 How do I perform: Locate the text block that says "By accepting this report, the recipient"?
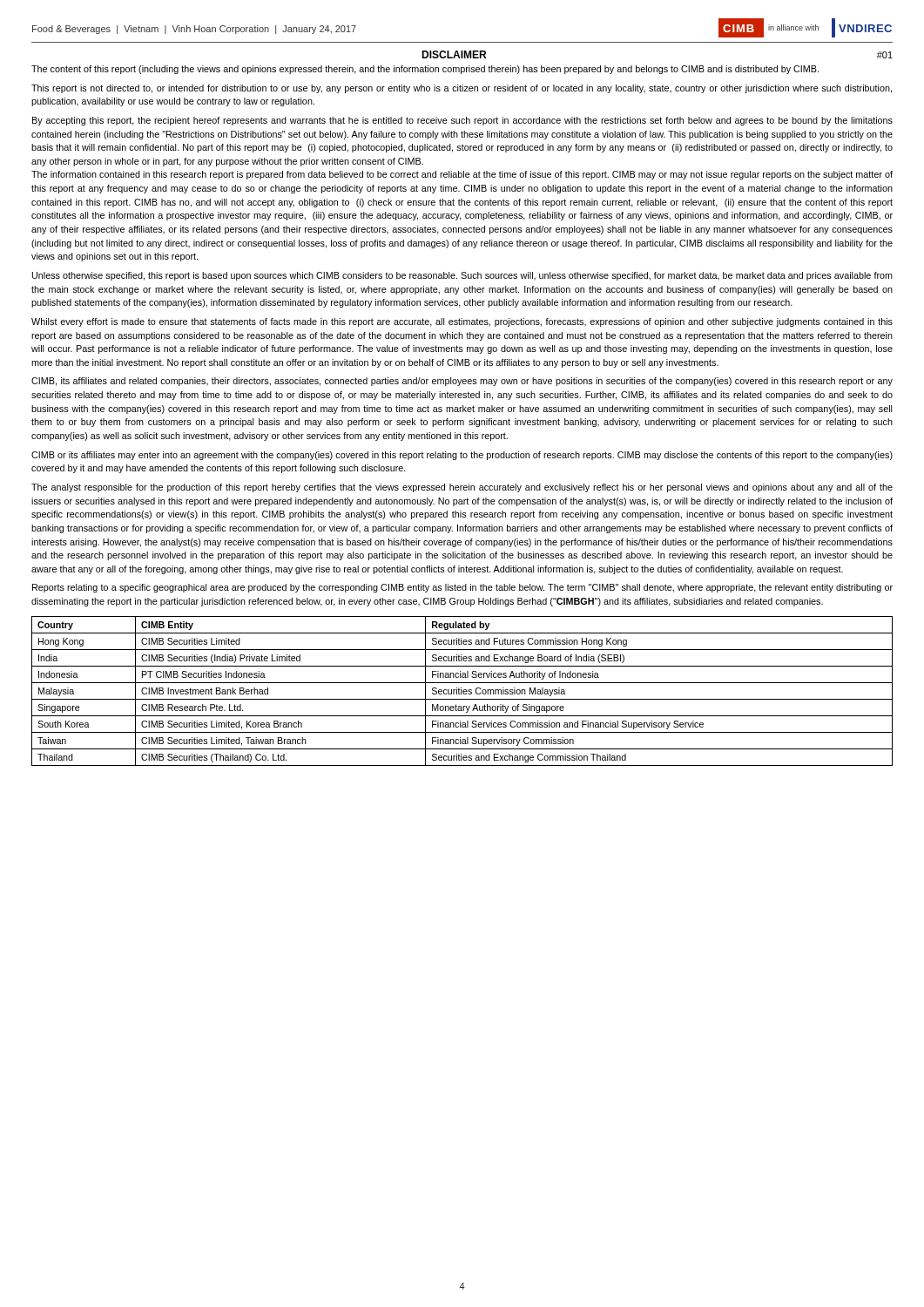click(462, 188)
